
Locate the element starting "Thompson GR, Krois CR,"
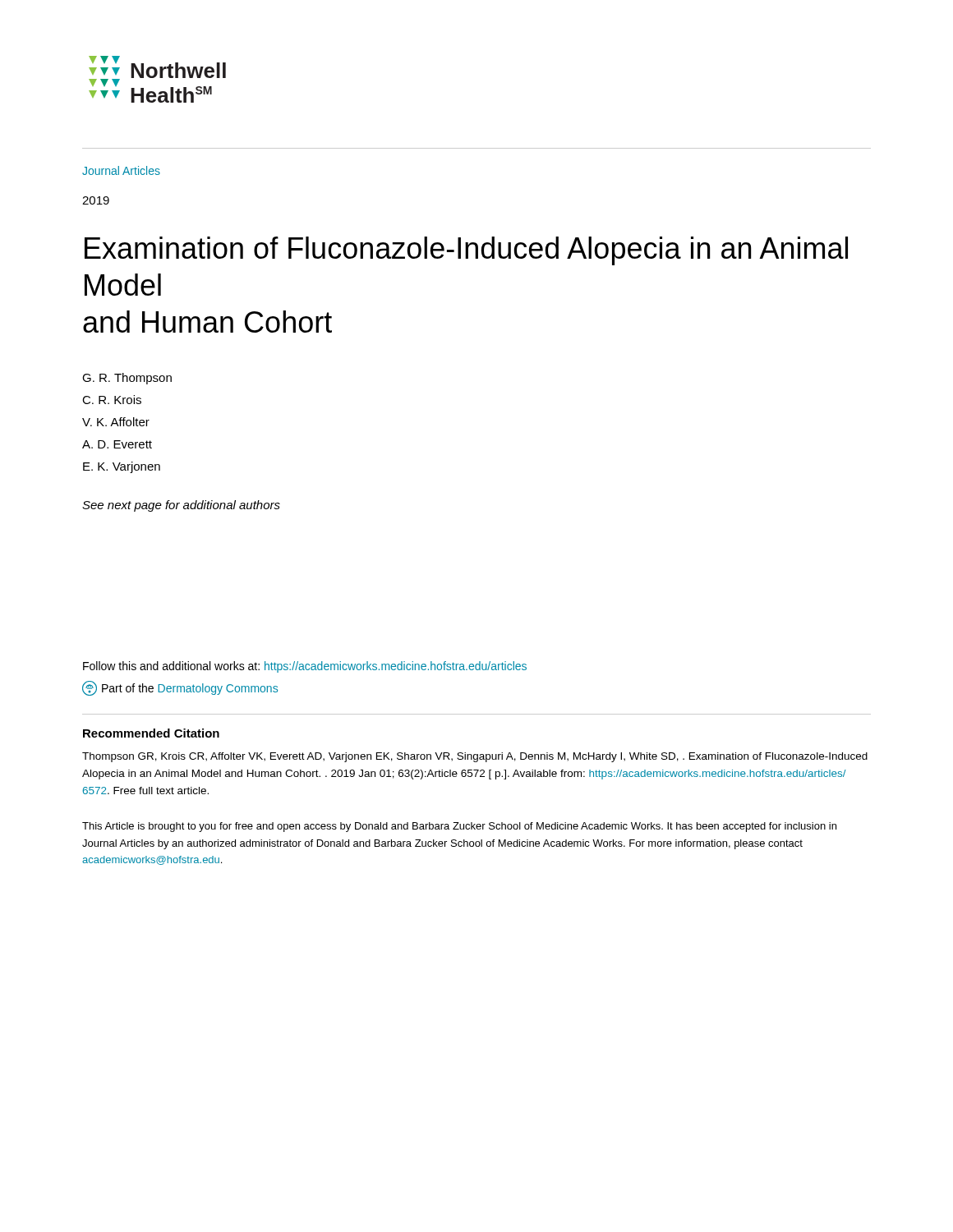(475, 773)
